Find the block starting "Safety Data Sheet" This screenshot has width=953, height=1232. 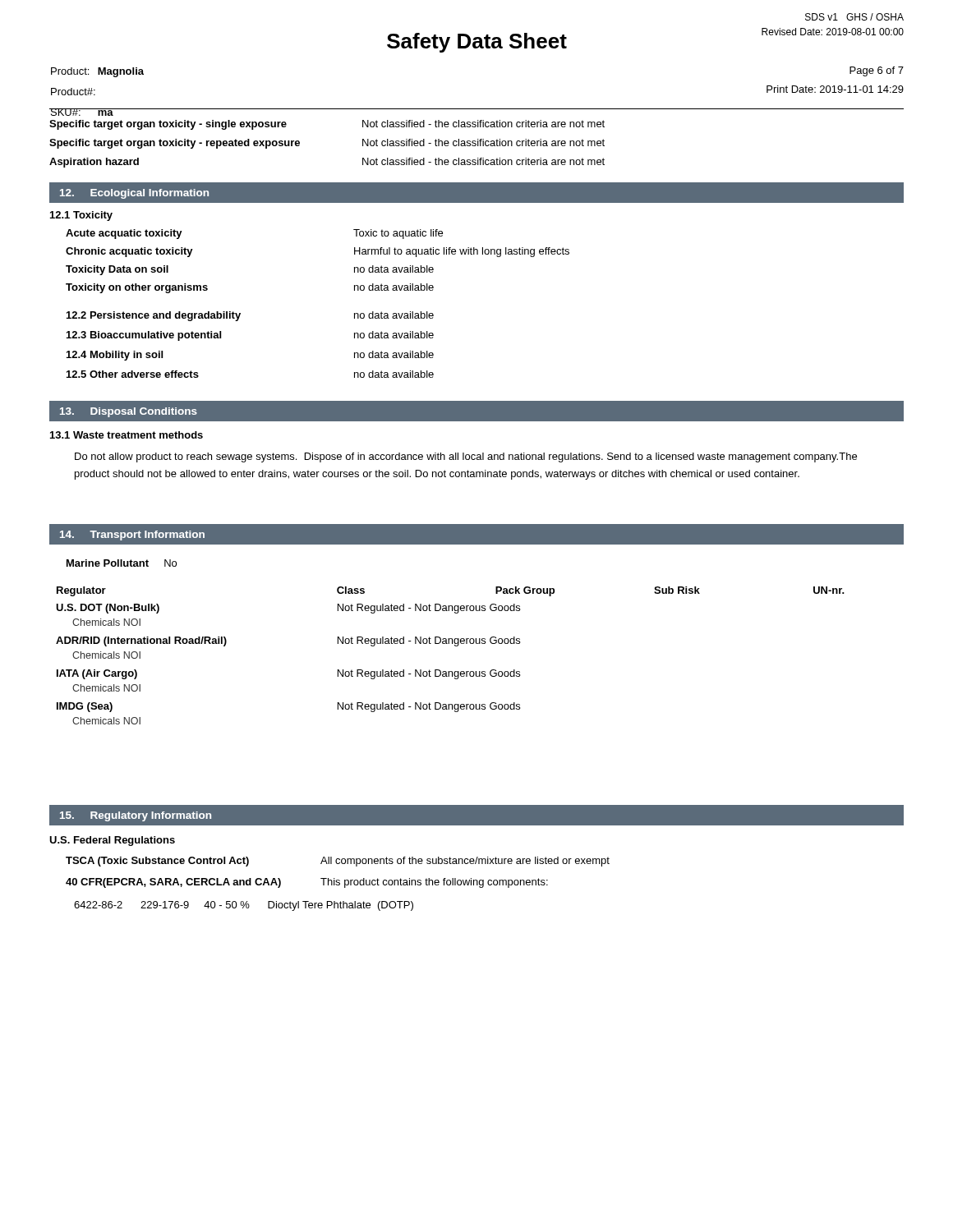(x=476, y=41)
